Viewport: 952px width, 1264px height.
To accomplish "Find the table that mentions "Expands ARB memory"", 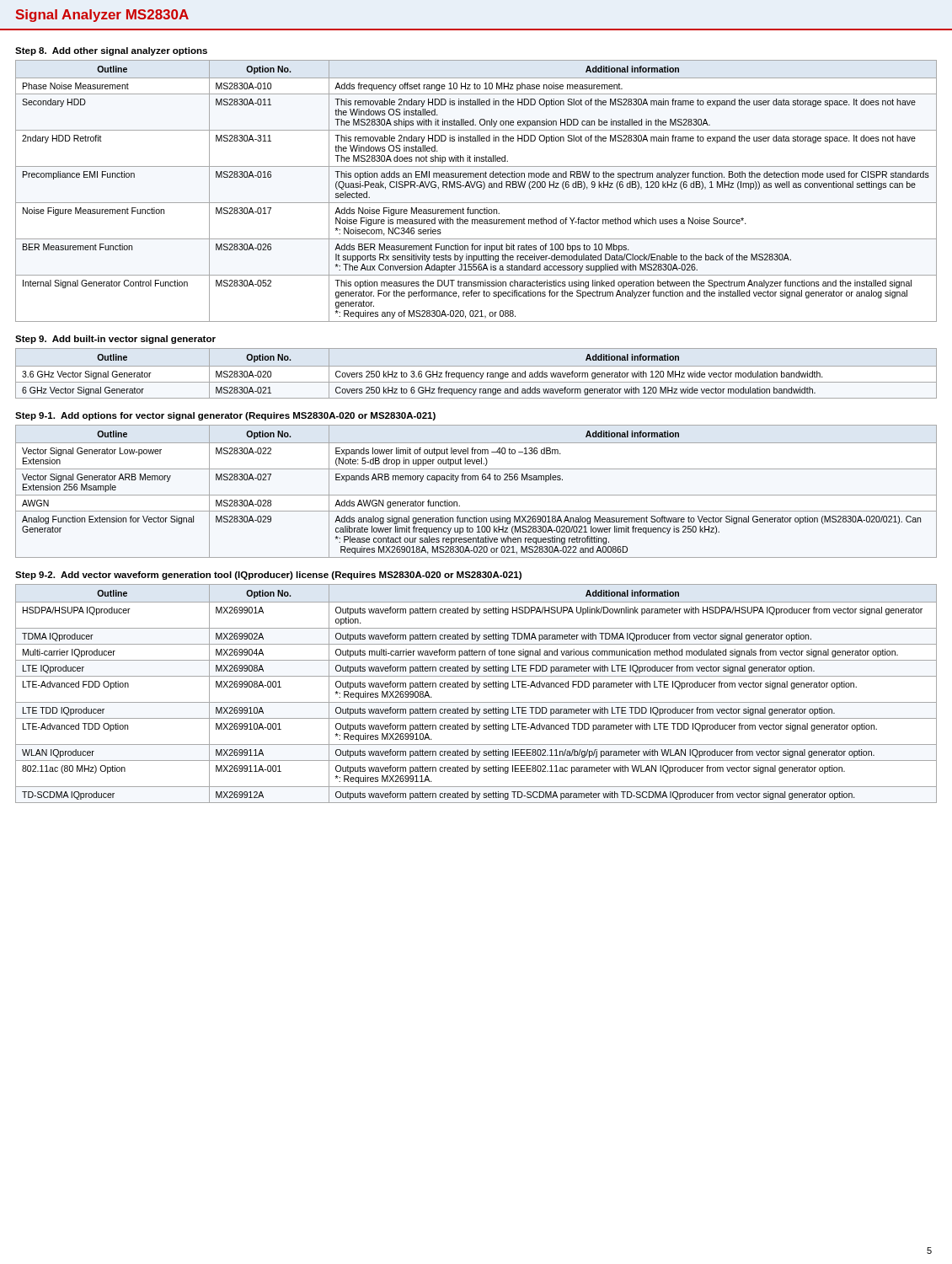I will [x=476, y=491].
